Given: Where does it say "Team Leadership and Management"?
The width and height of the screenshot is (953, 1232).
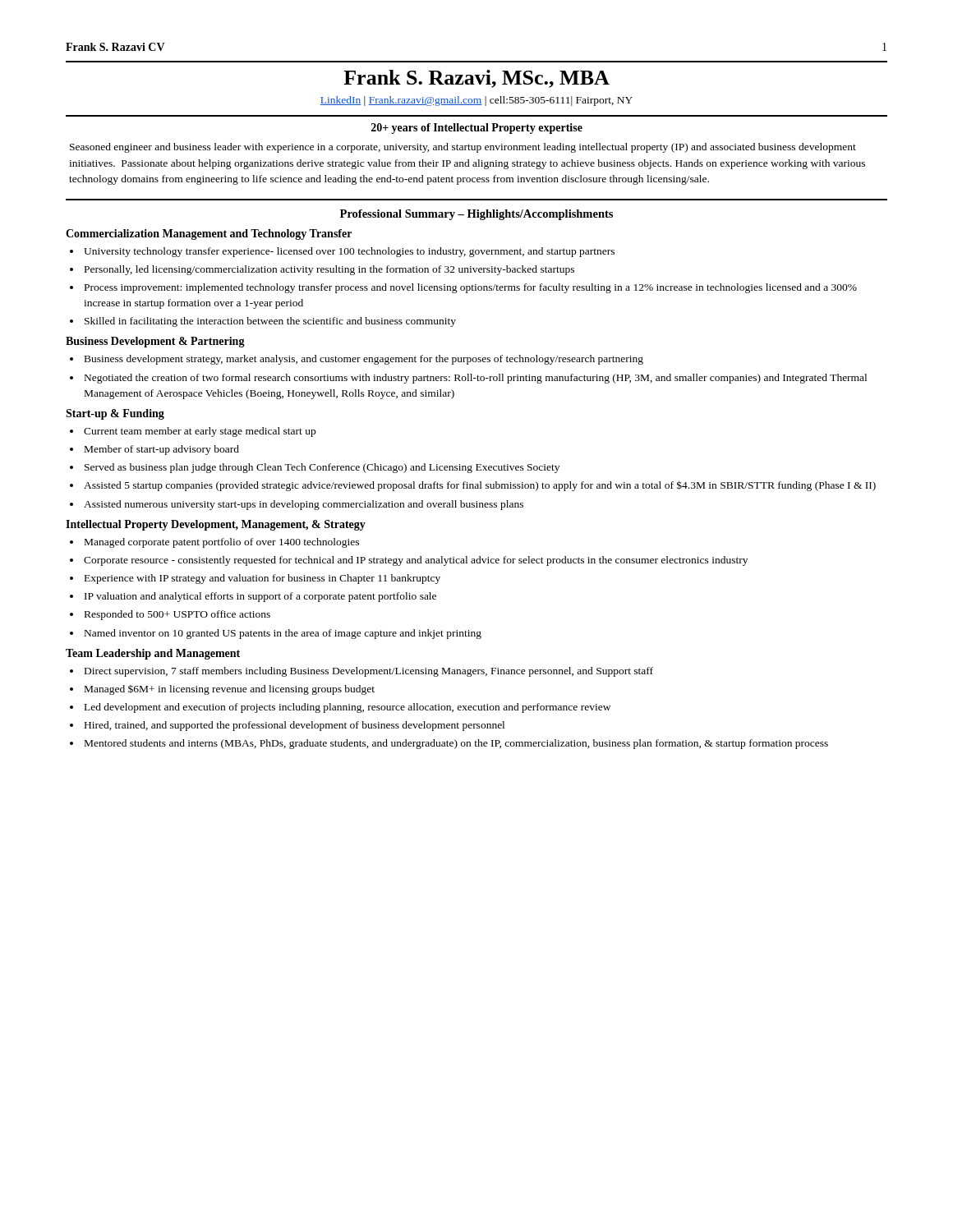Looking at the screenshot, I should point(153,653).
